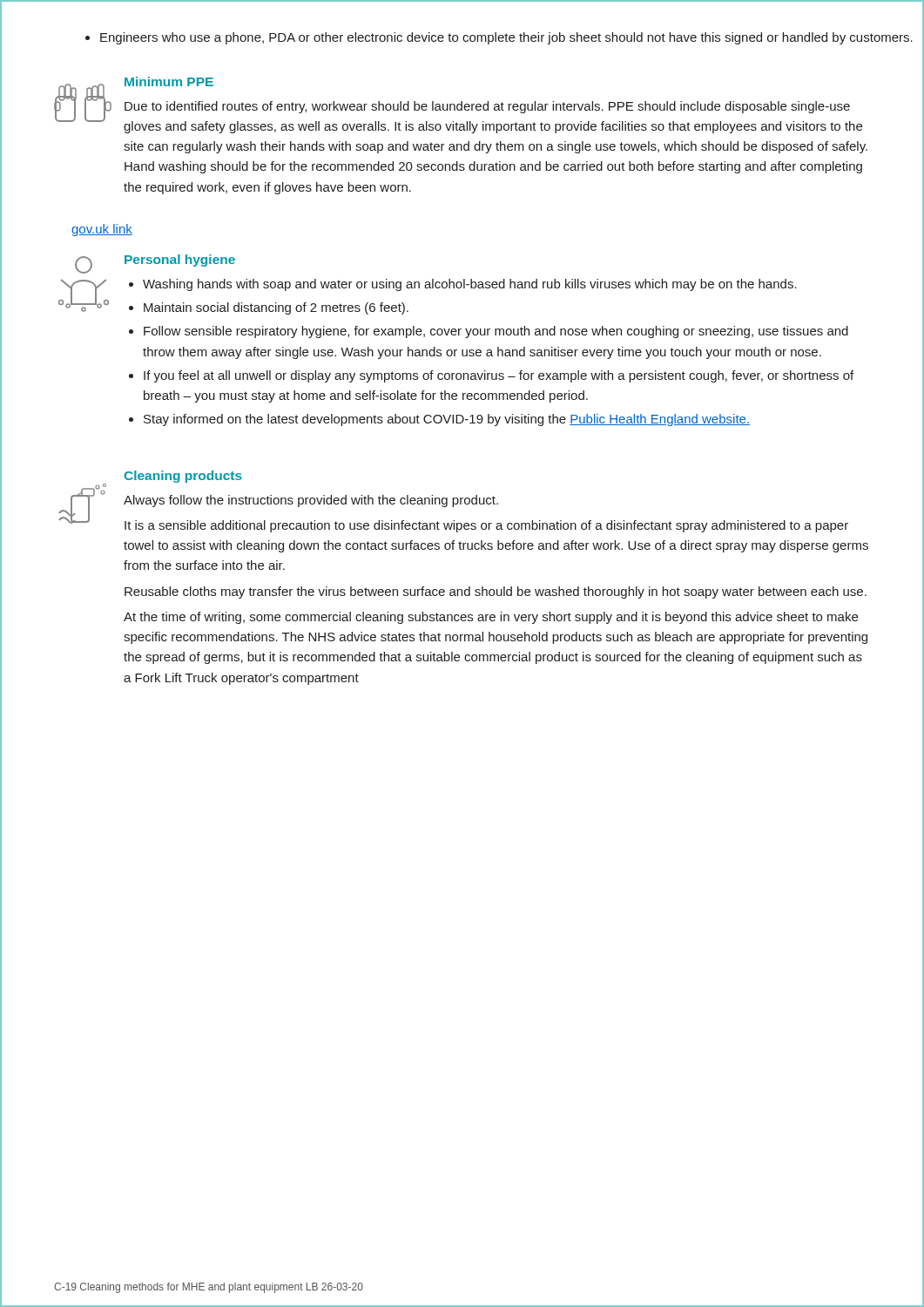Click on the list item that reads "Maintain social distancing"

click(x=276, y=307)
